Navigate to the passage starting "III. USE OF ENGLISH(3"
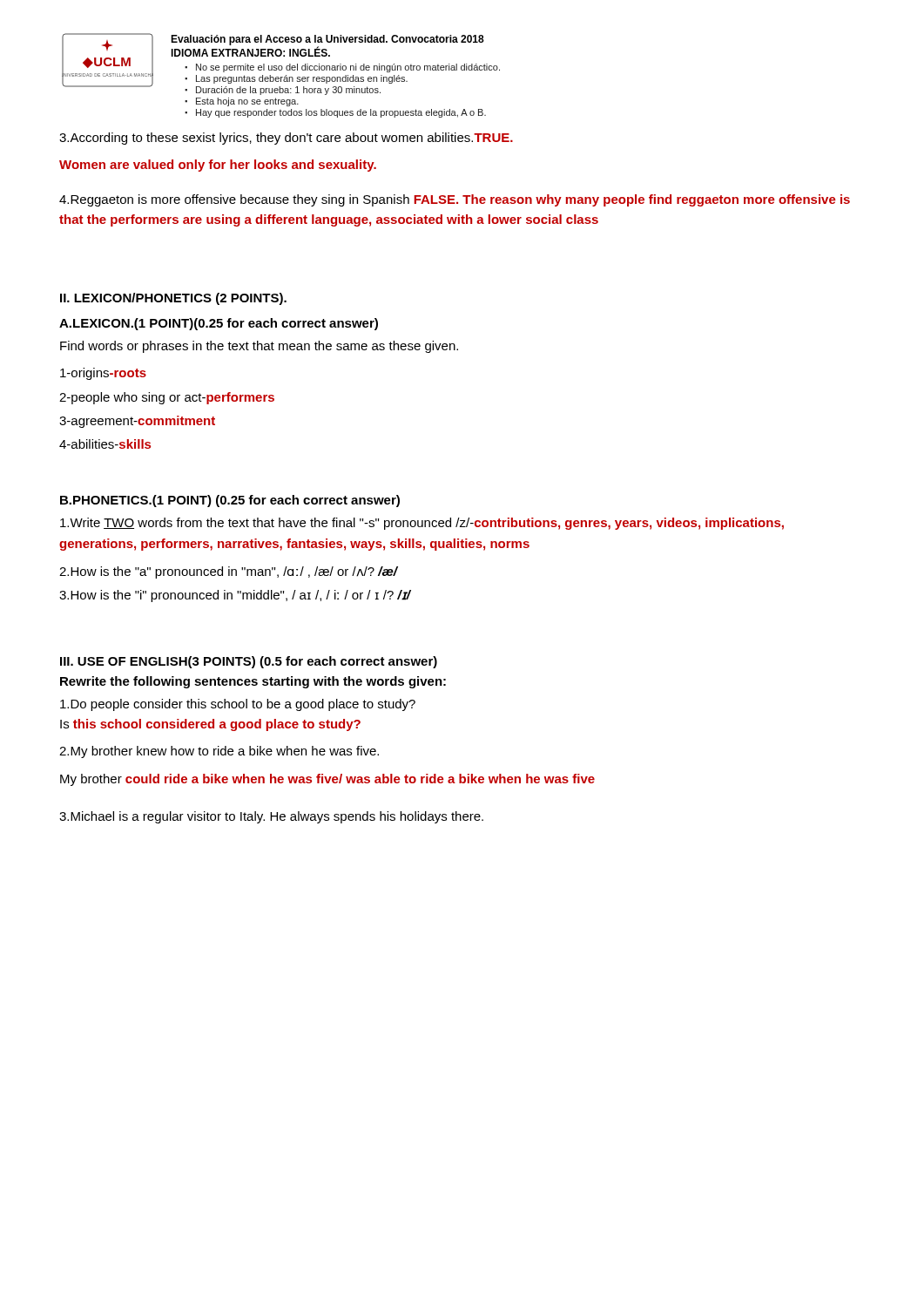This screenshot has width=924, height=1307. (x=248, y=661)
